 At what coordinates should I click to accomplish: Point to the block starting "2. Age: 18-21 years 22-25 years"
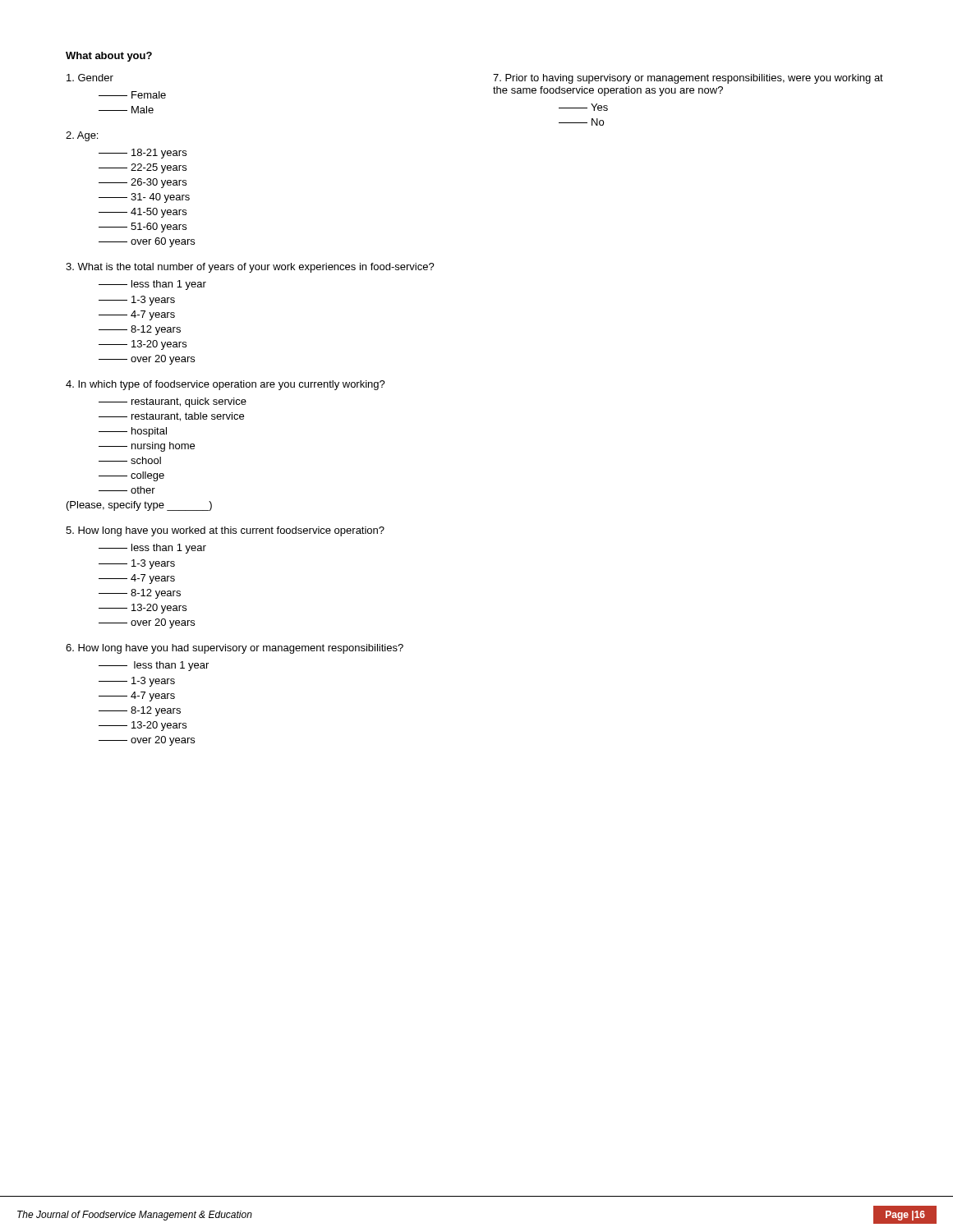(82, 136)
